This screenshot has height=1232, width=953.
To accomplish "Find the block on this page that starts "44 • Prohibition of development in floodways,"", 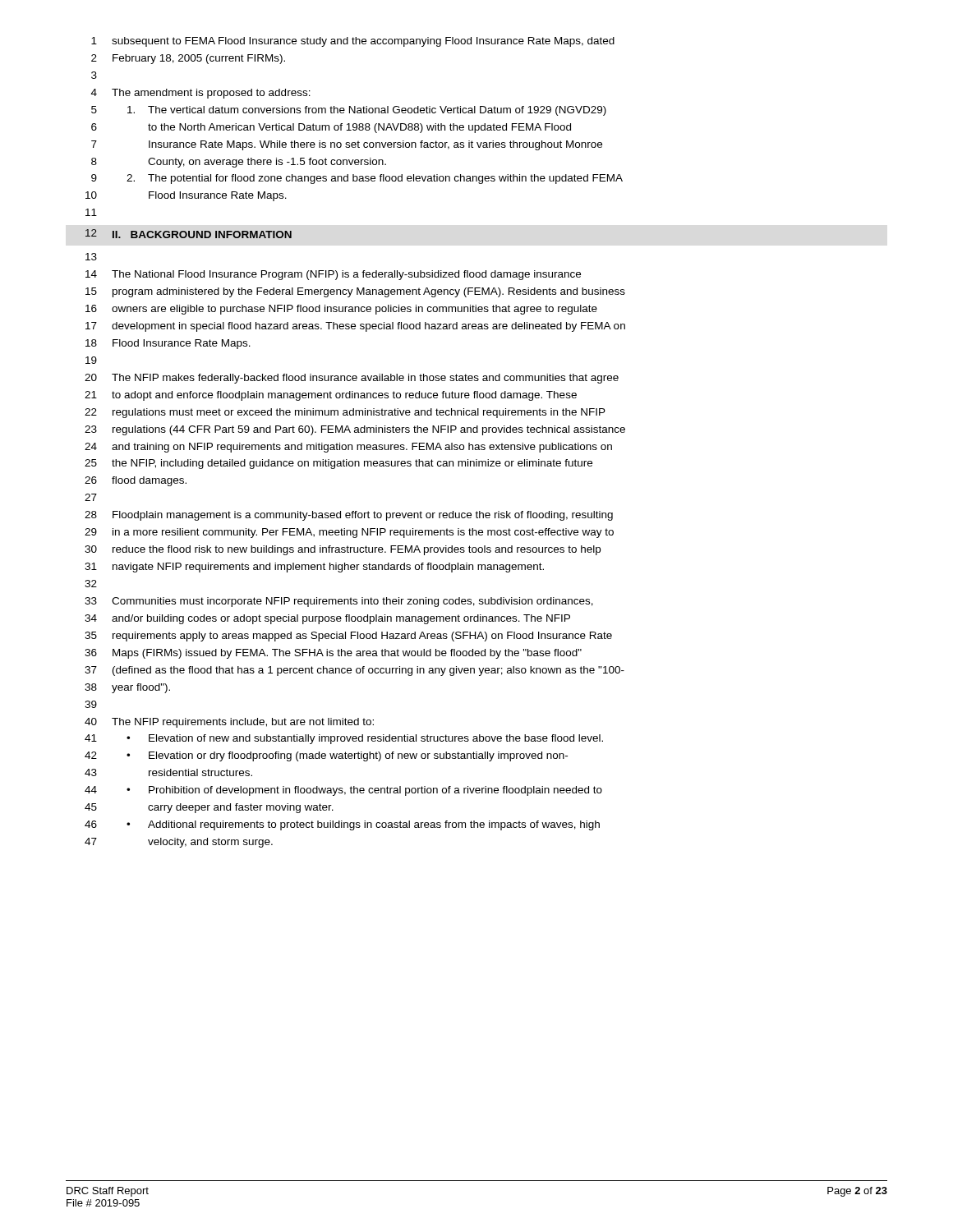I will coord(476,799).
